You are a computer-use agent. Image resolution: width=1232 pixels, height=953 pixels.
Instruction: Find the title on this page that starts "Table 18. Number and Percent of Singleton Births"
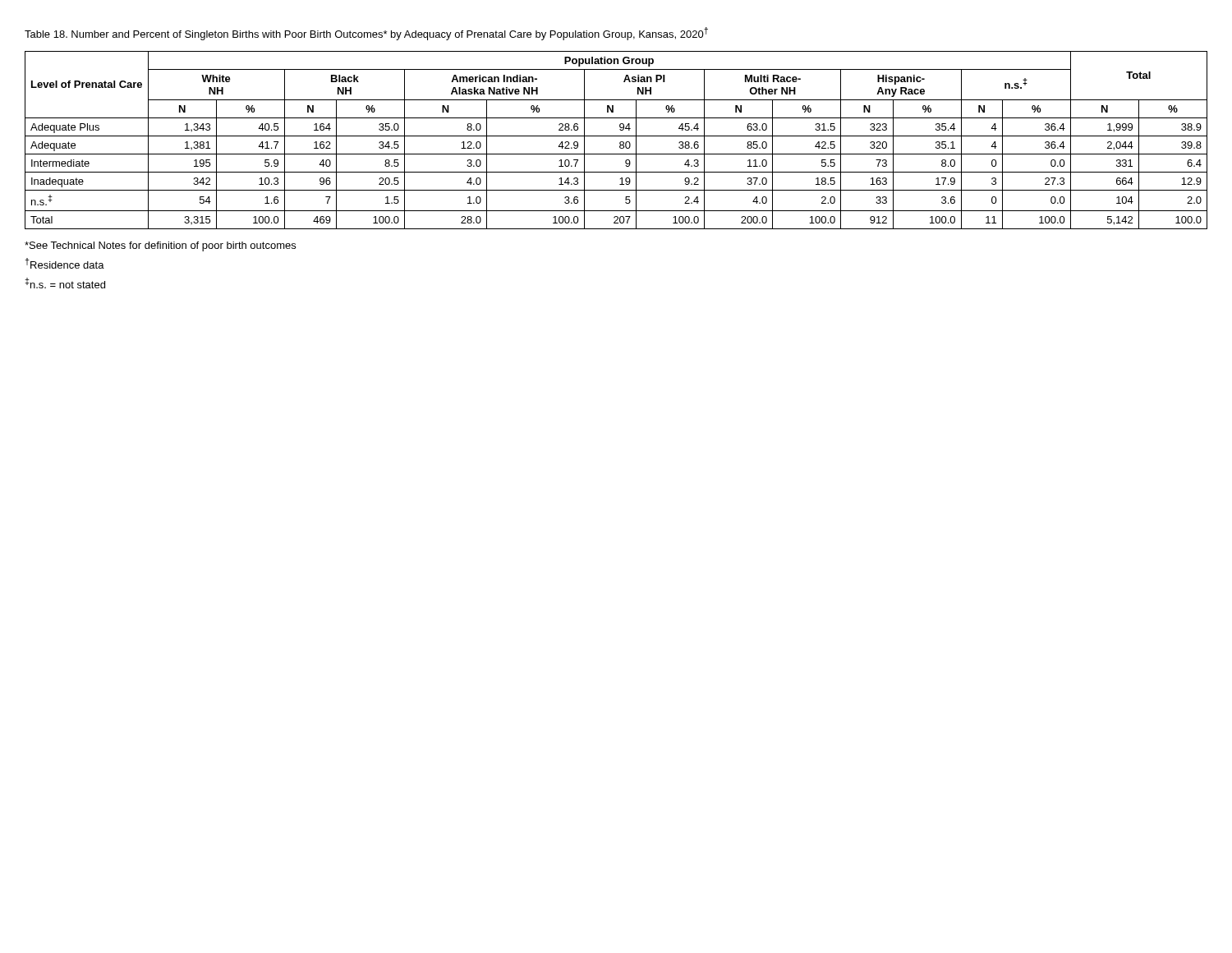[x=367, y=33]
